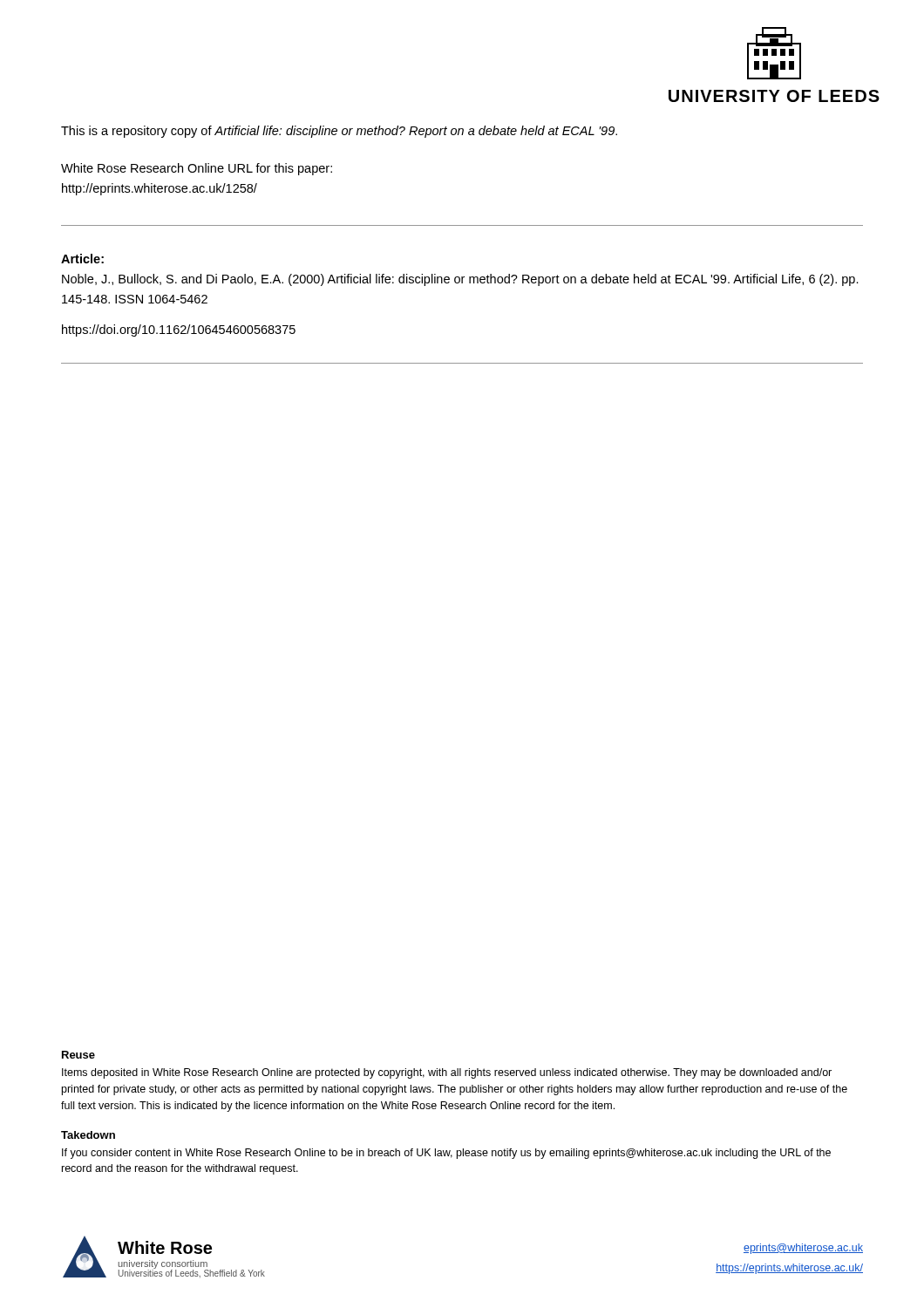
Task: Select the text block starting "eprints@whiterose.ac.uk https://eprints.whiterose.ac.uk/"
Action: point(789,1258)
